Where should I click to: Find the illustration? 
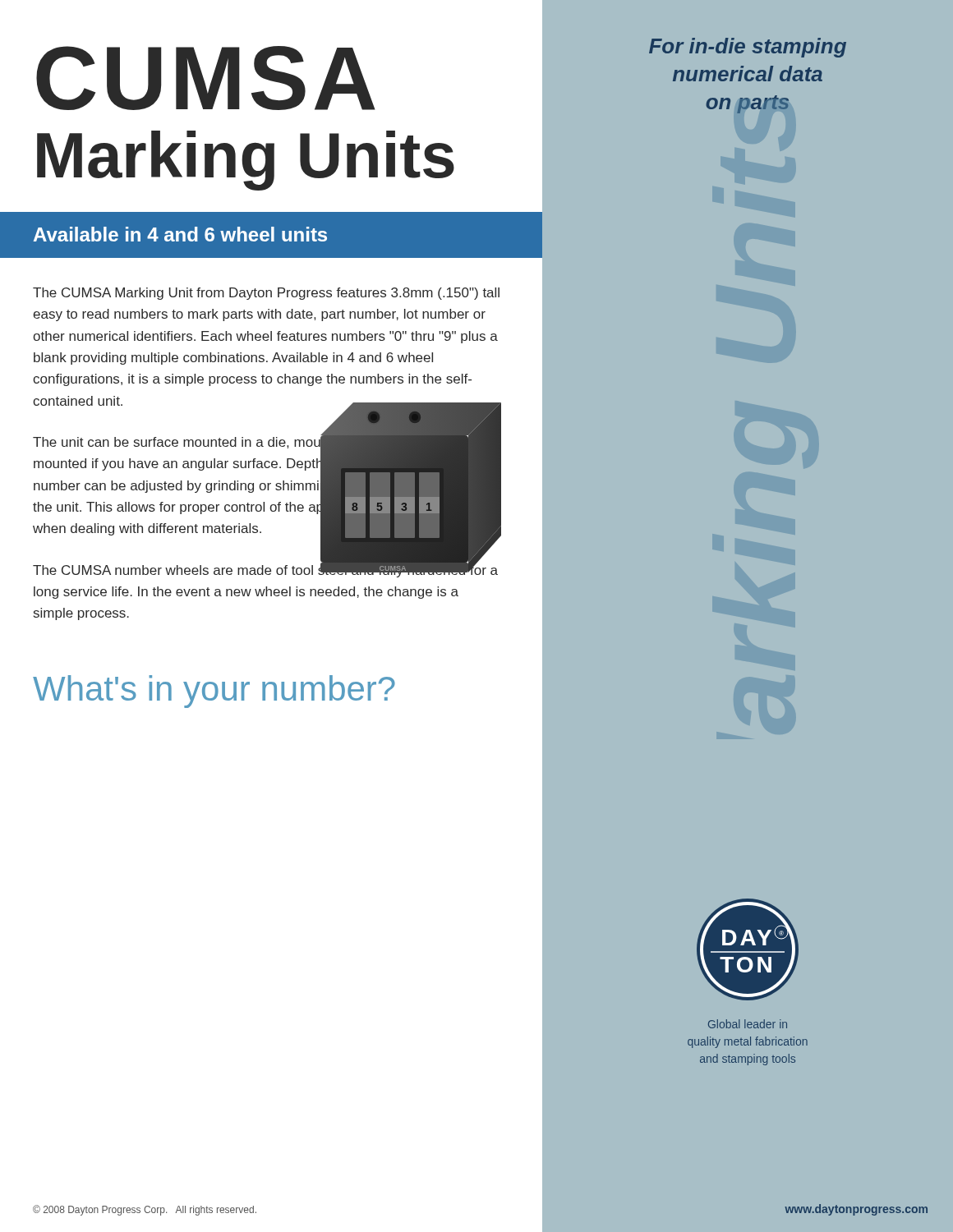(x=756, y=419)
